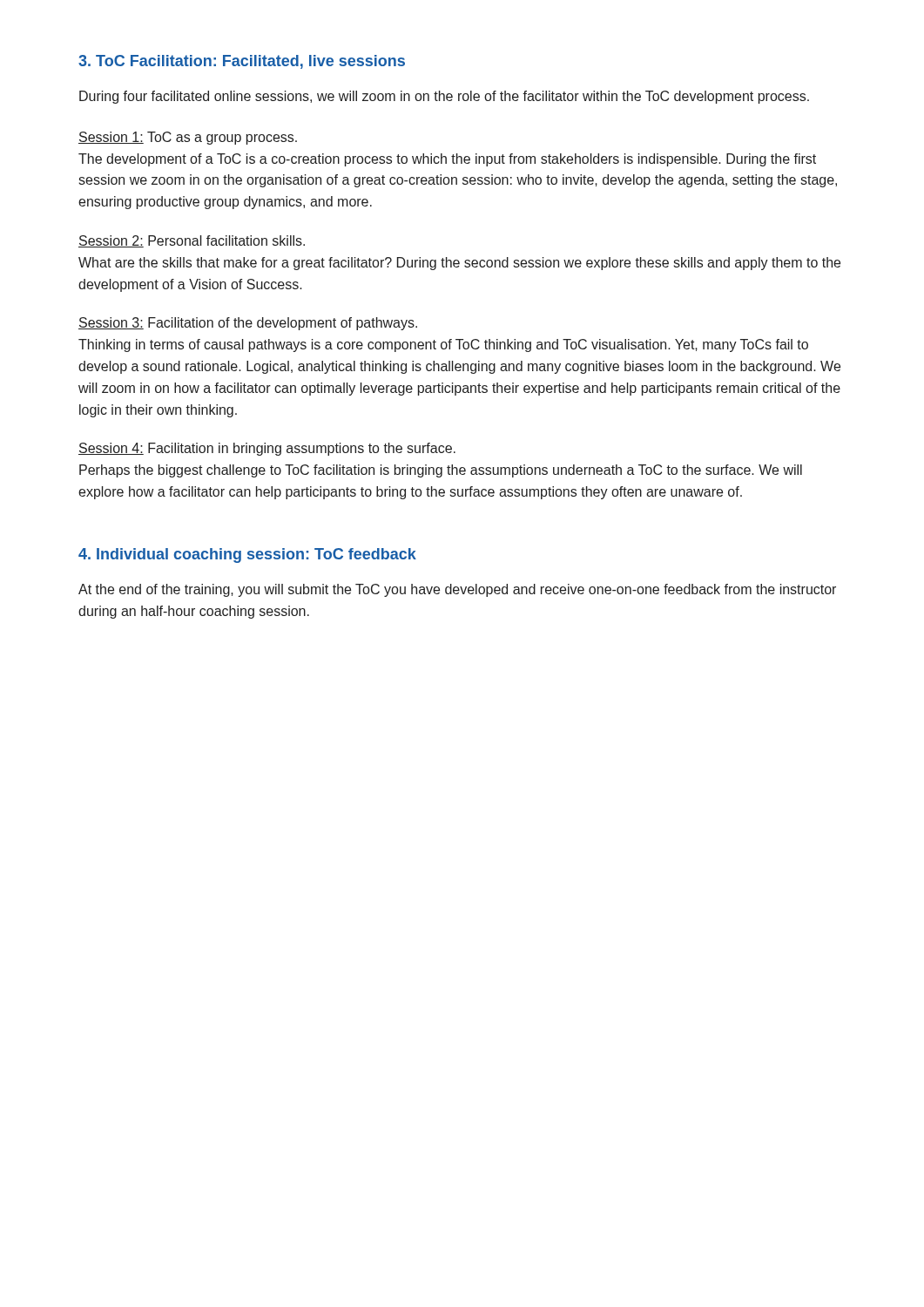Screen dimensions: 1307x924
Task: Select the text block that says "Session 1: ToC as"
Action: point(458,169)
